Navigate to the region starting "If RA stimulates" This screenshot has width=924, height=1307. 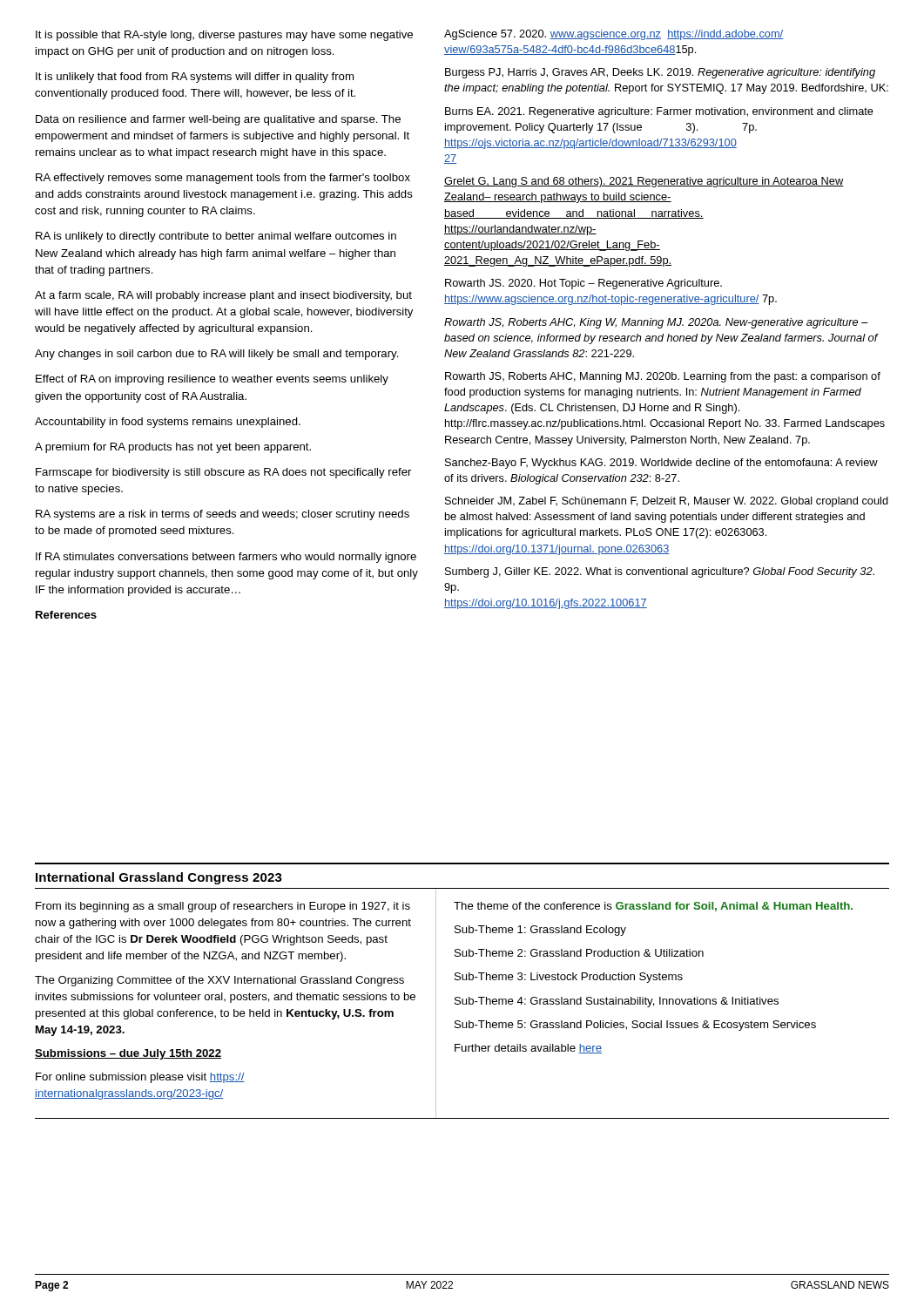pos(226,573)
